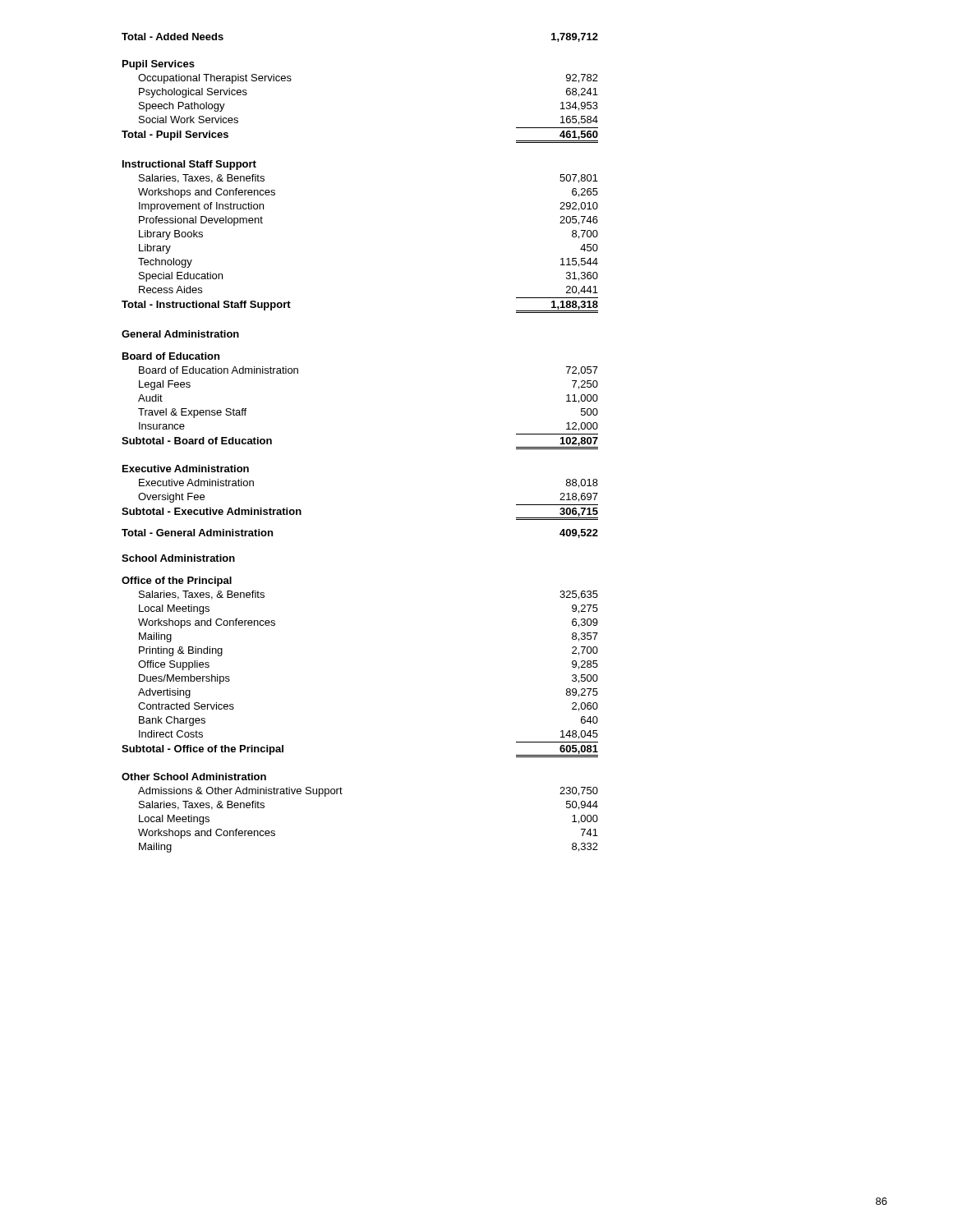Screen dimensions: 1232x953
Task: Point to the text starting "Admissions & Other"
Action: (x=238, y=791)
